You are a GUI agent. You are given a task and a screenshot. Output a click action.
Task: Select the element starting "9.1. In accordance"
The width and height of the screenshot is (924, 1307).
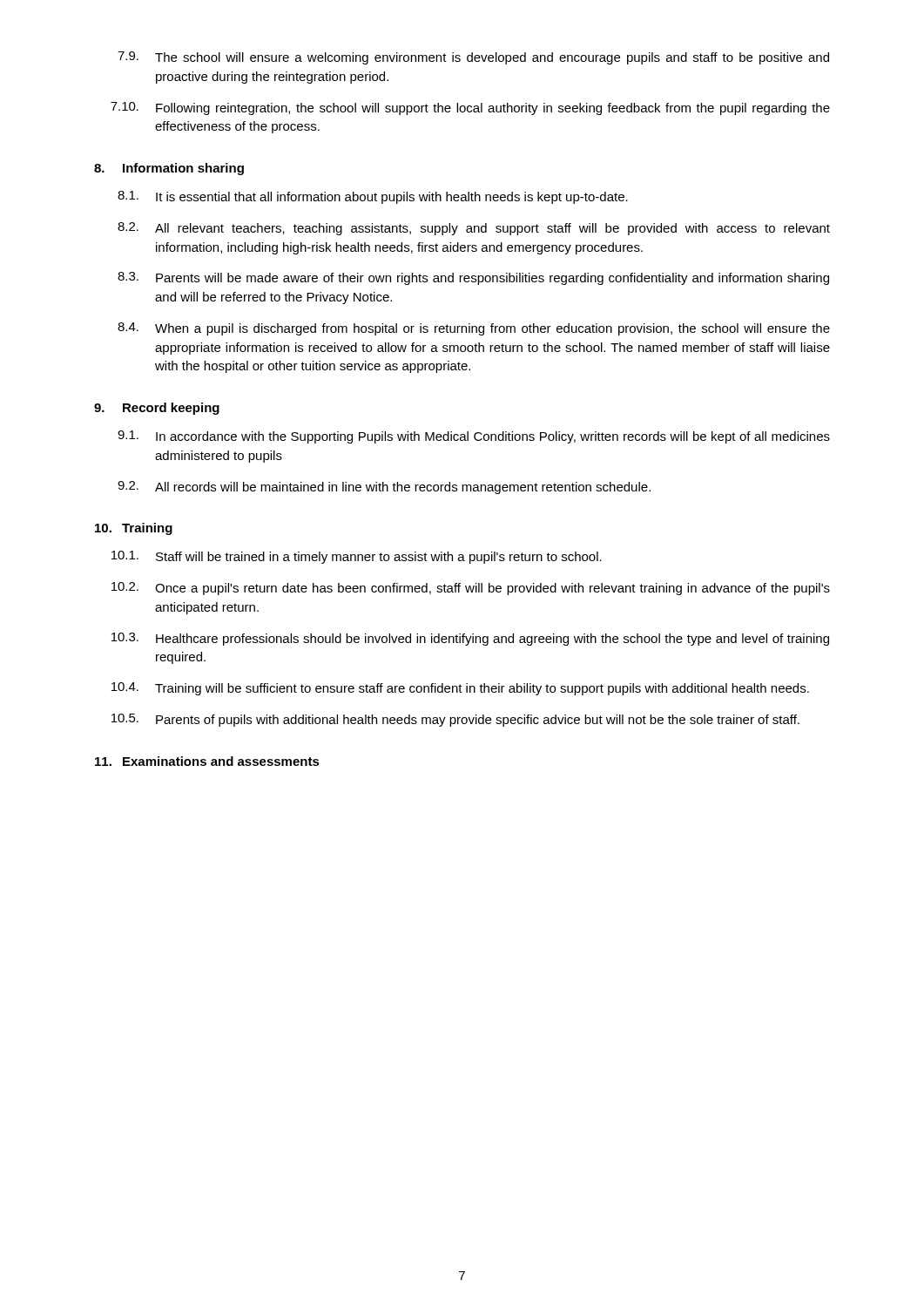click(462, 446)
